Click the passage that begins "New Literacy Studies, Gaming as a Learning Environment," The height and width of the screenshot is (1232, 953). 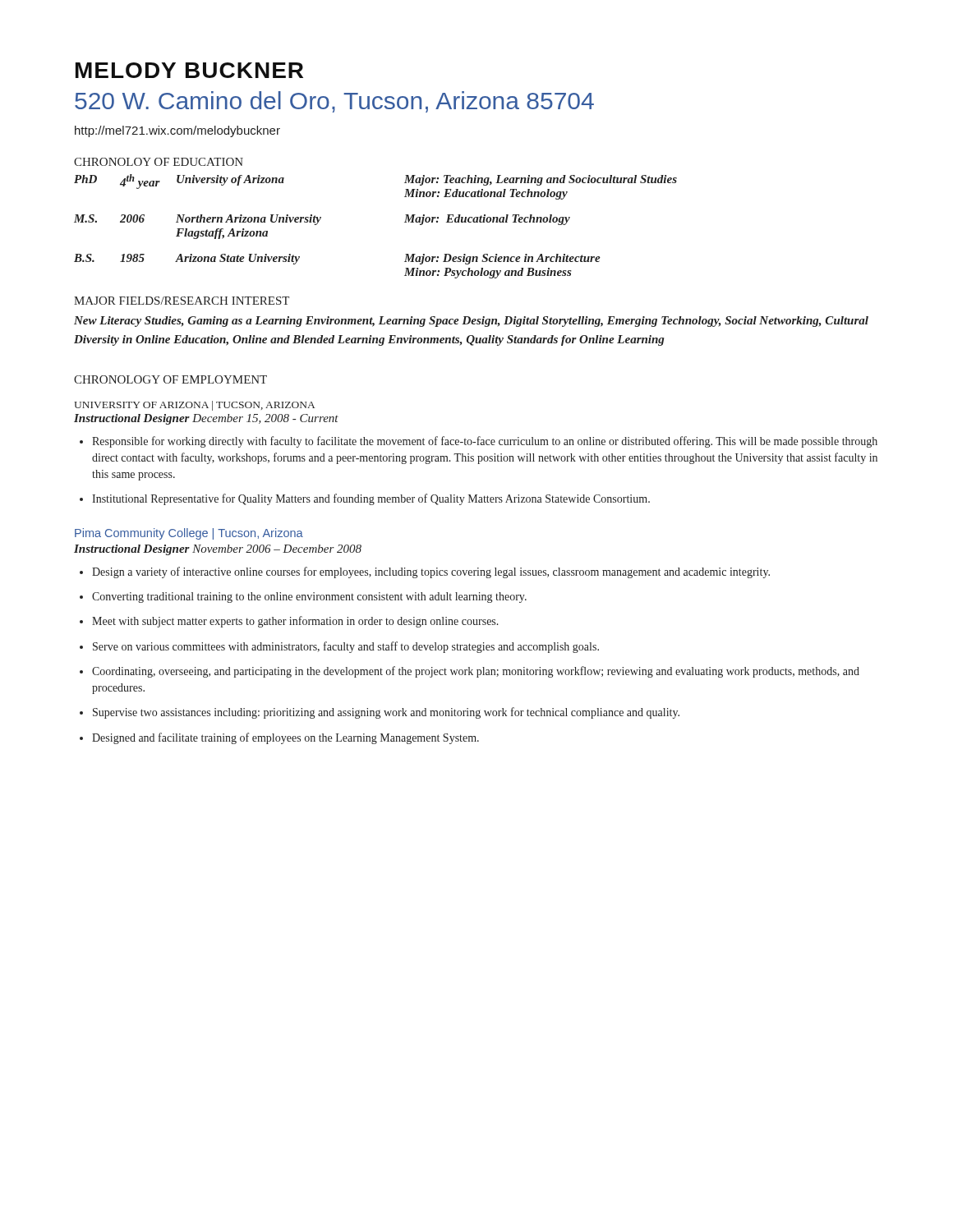[476, 330]
